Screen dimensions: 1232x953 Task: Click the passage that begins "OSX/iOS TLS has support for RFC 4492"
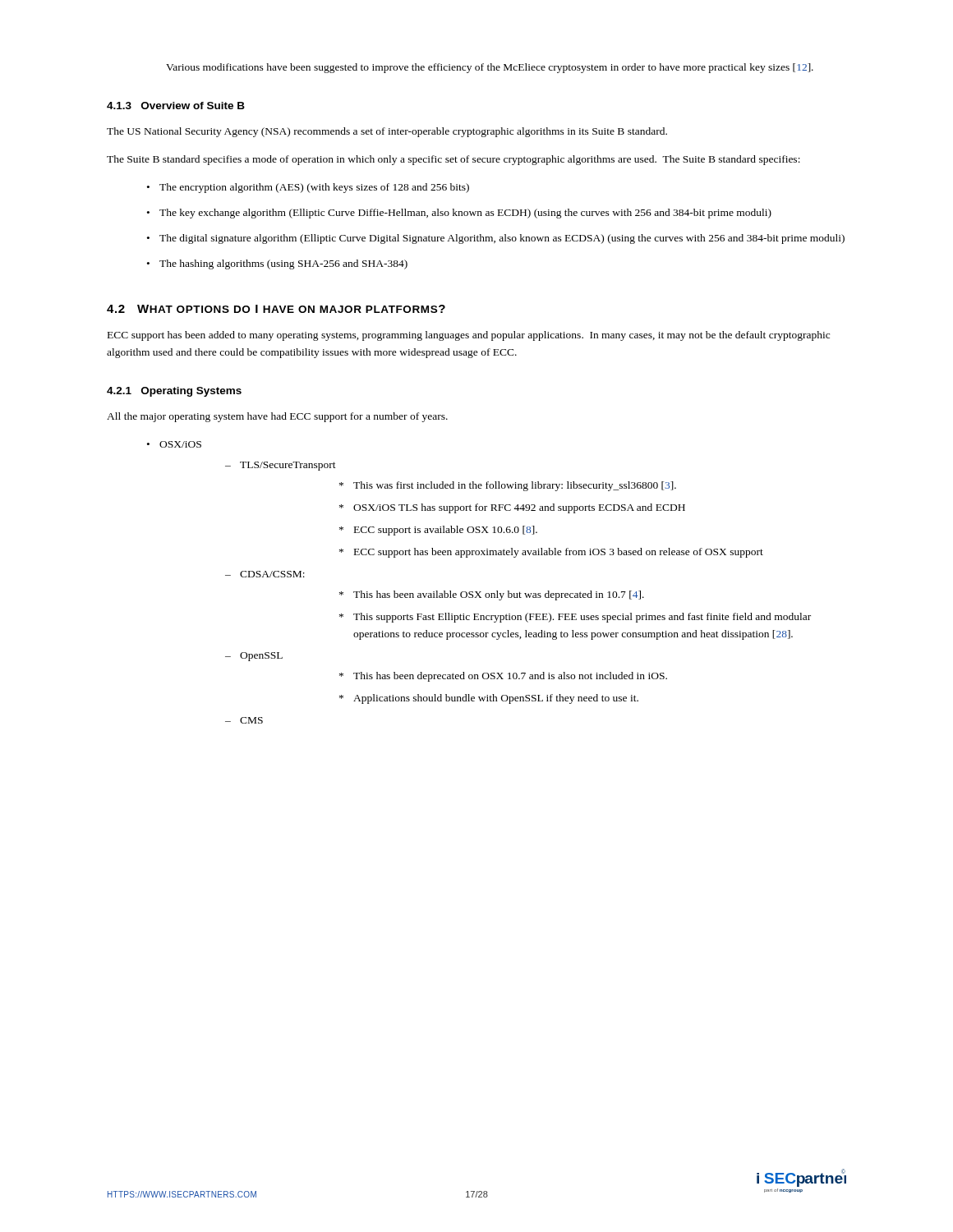(519, 507)
